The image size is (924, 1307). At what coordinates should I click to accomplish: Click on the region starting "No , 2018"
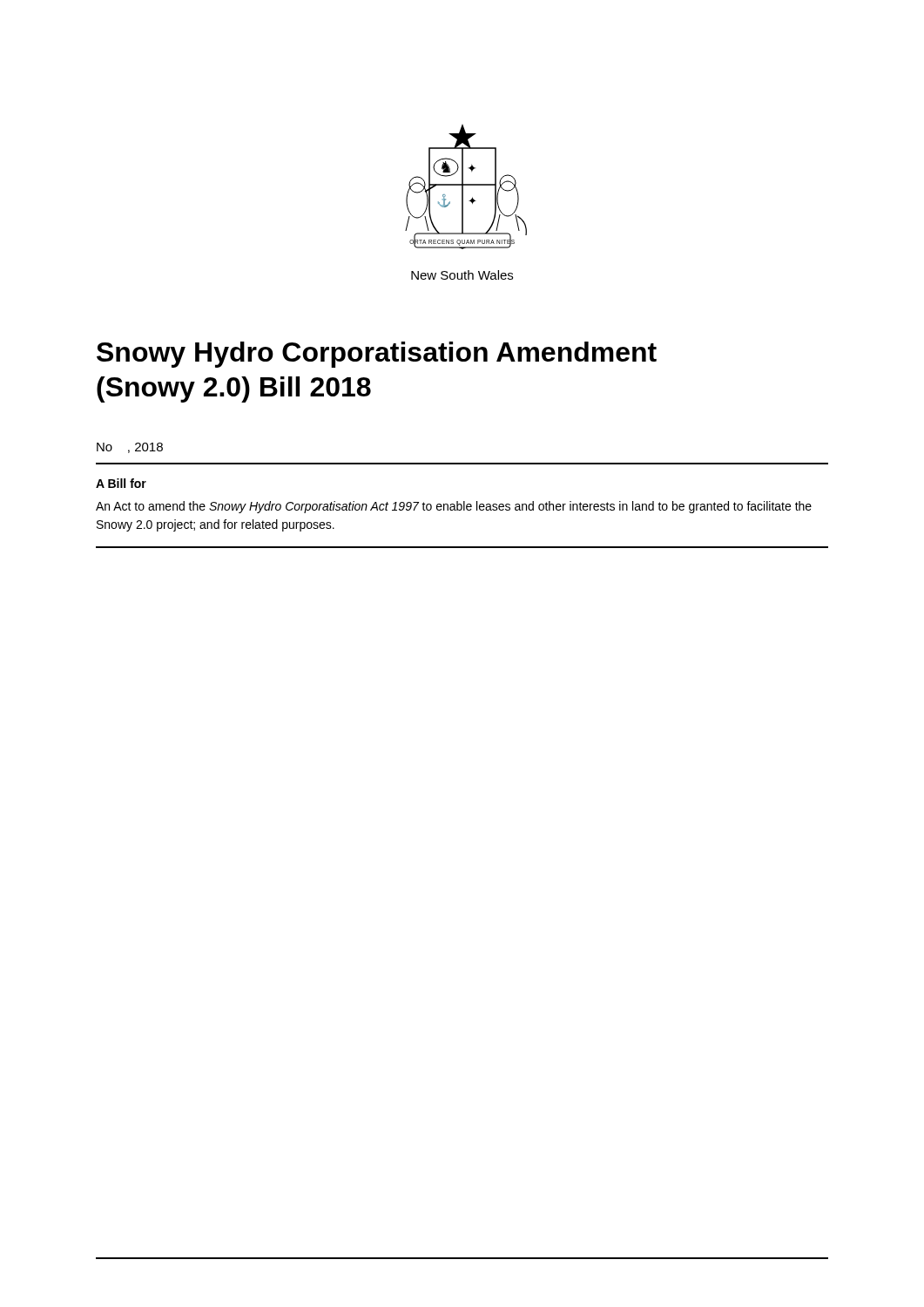point(130,447)
